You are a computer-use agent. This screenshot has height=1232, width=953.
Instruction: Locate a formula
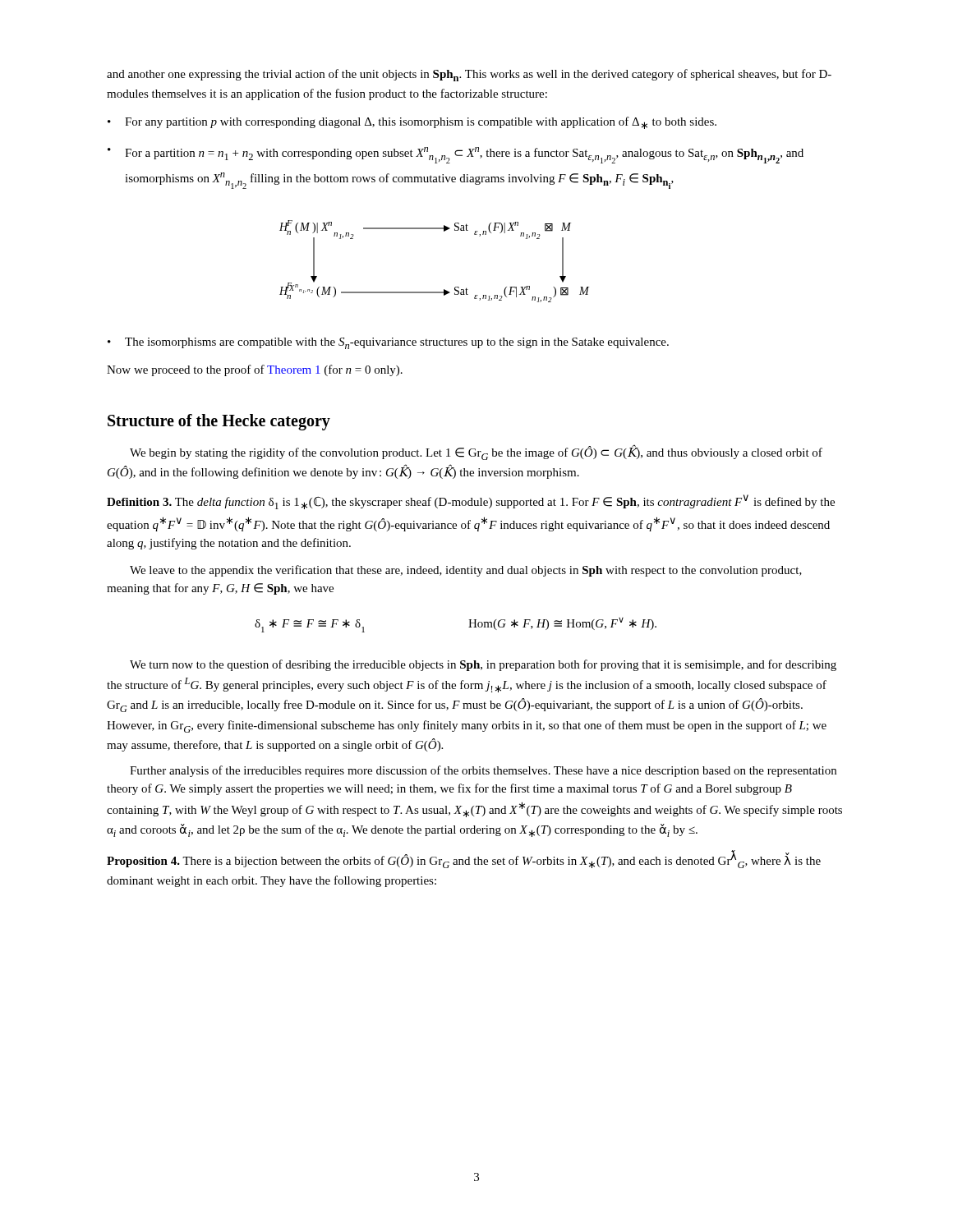[x=476, y=624]
